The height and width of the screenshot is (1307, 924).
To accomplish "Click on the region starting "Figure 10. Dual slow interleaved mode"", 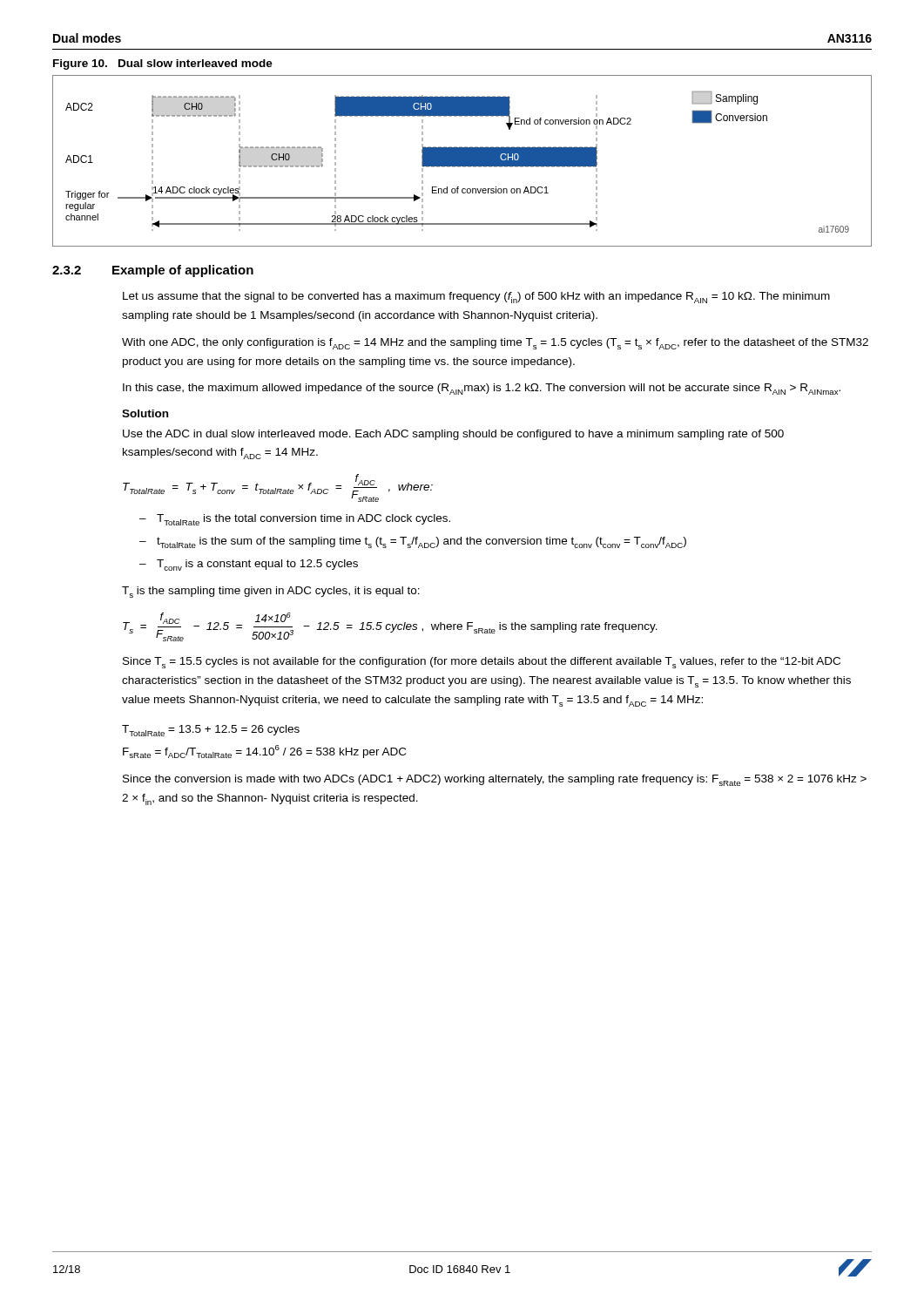I will point(162,63).
